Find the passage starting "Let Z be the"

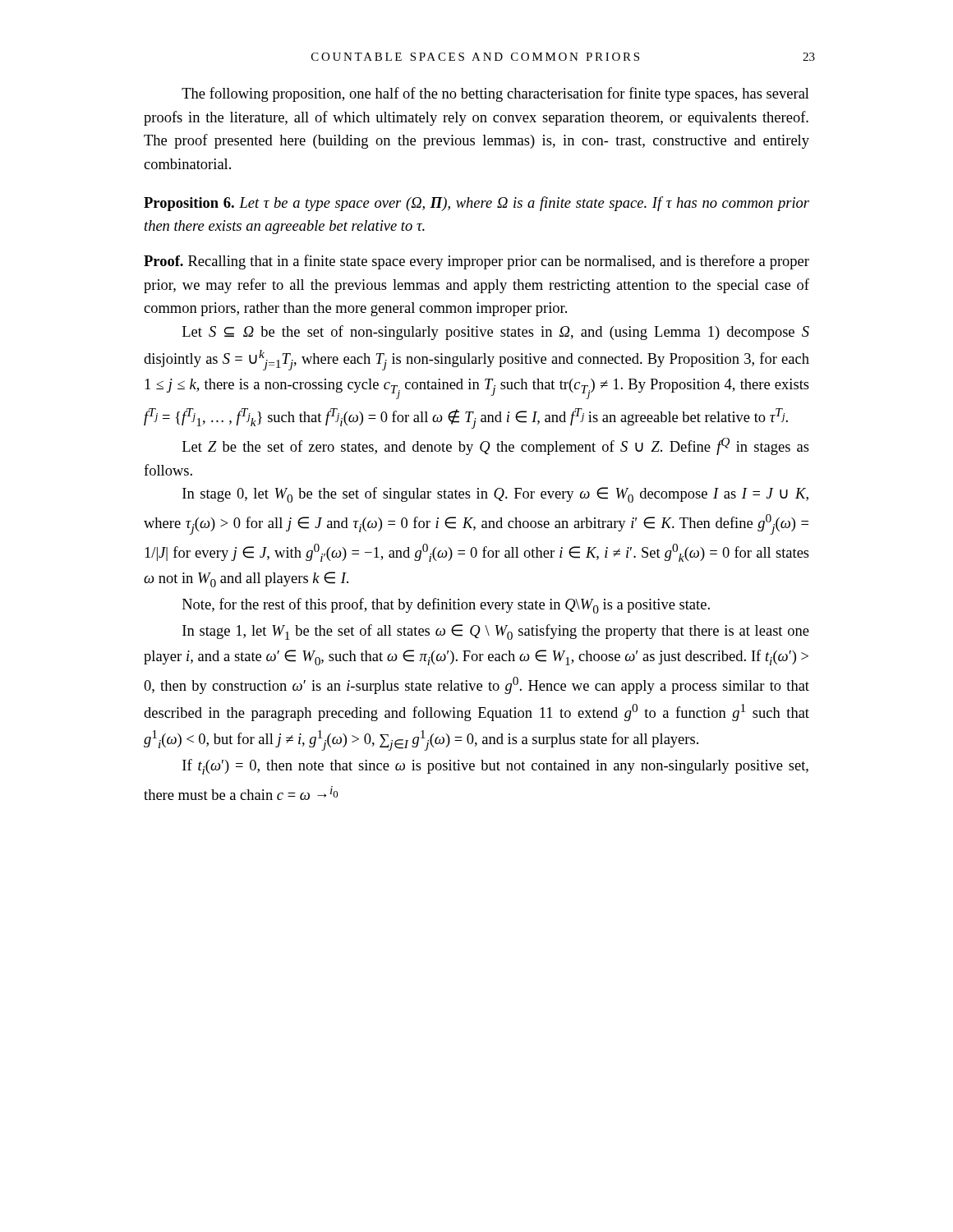(x=476, y=457)
